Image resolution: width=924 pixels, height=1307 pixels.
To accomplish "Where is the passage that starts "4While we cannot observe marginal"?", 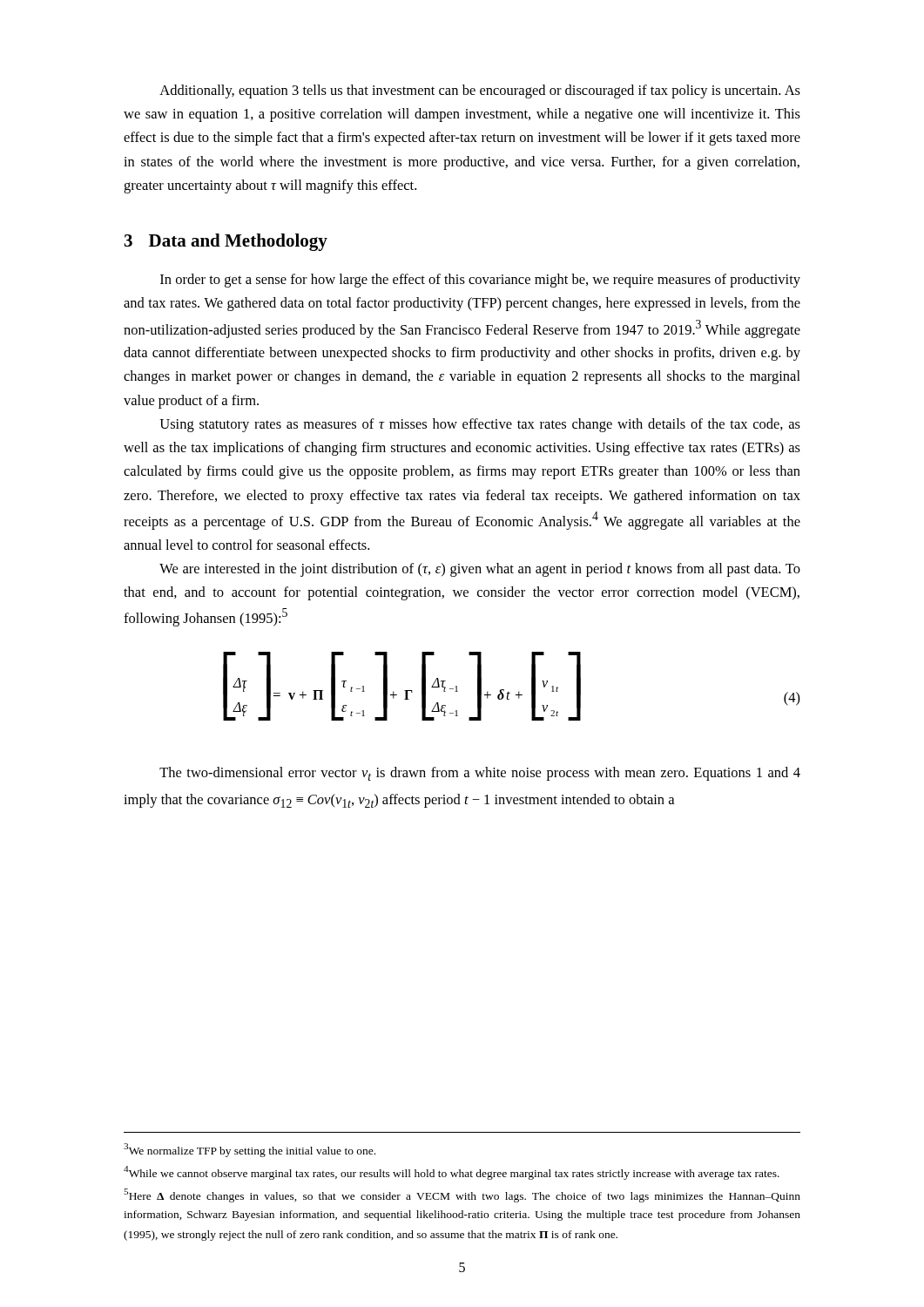I will tap(462, 1172).
